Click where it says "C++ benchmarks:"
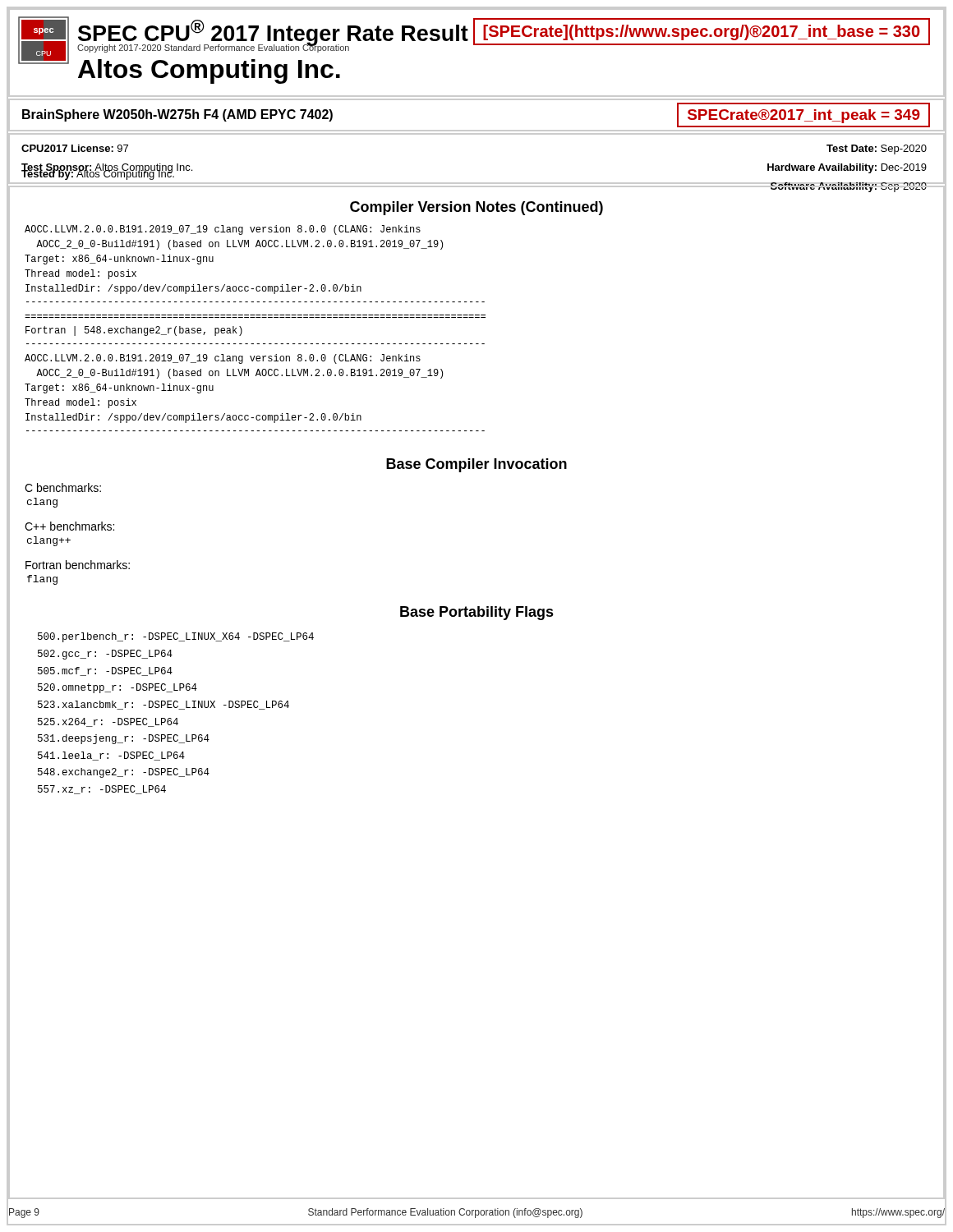This screenshot has height=1232, width=953. pyautogui.click(x=70, y=527)
